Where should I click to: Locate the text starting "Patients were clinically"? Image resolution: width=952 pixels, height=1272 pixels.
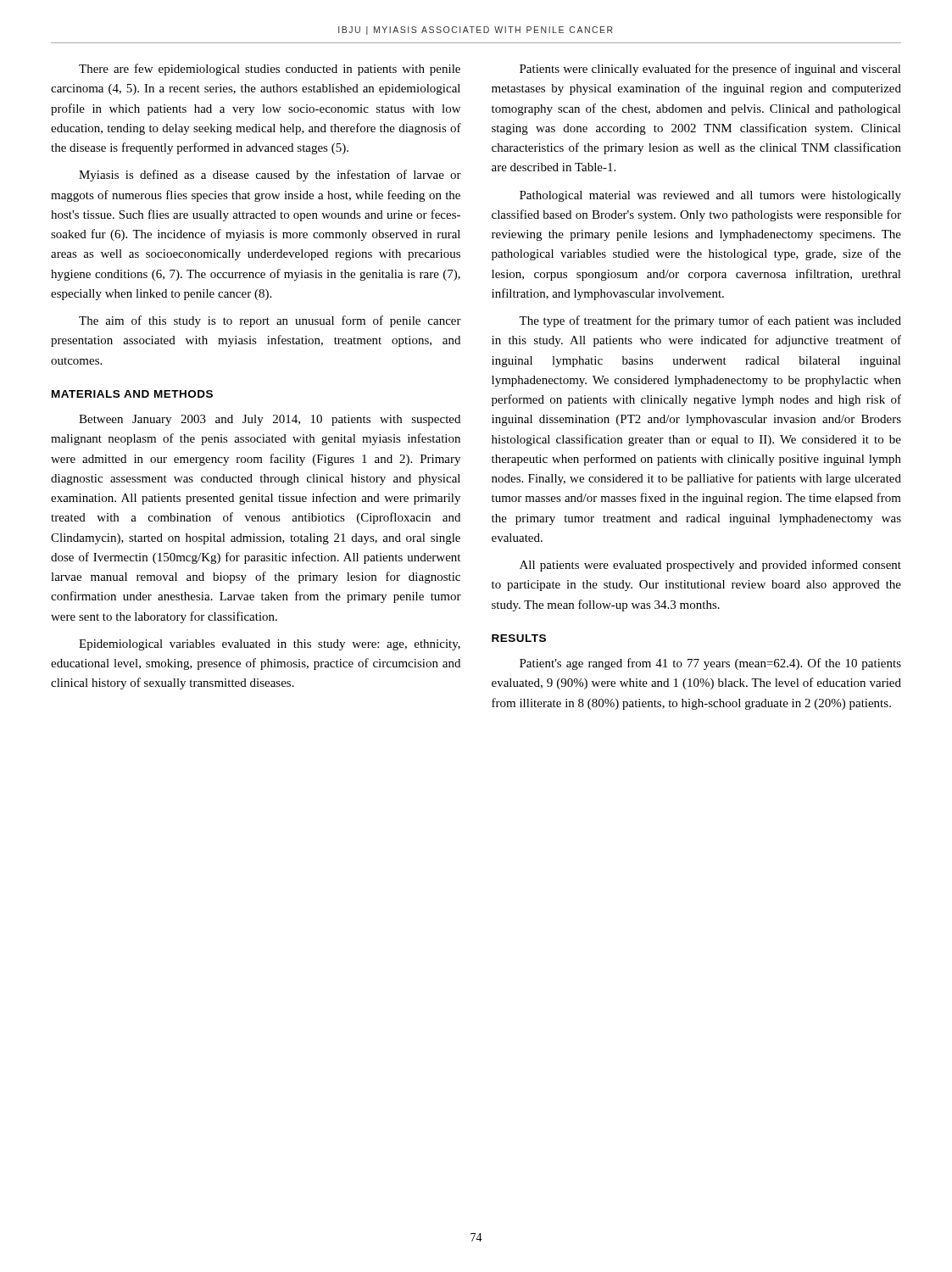point(696,337)
